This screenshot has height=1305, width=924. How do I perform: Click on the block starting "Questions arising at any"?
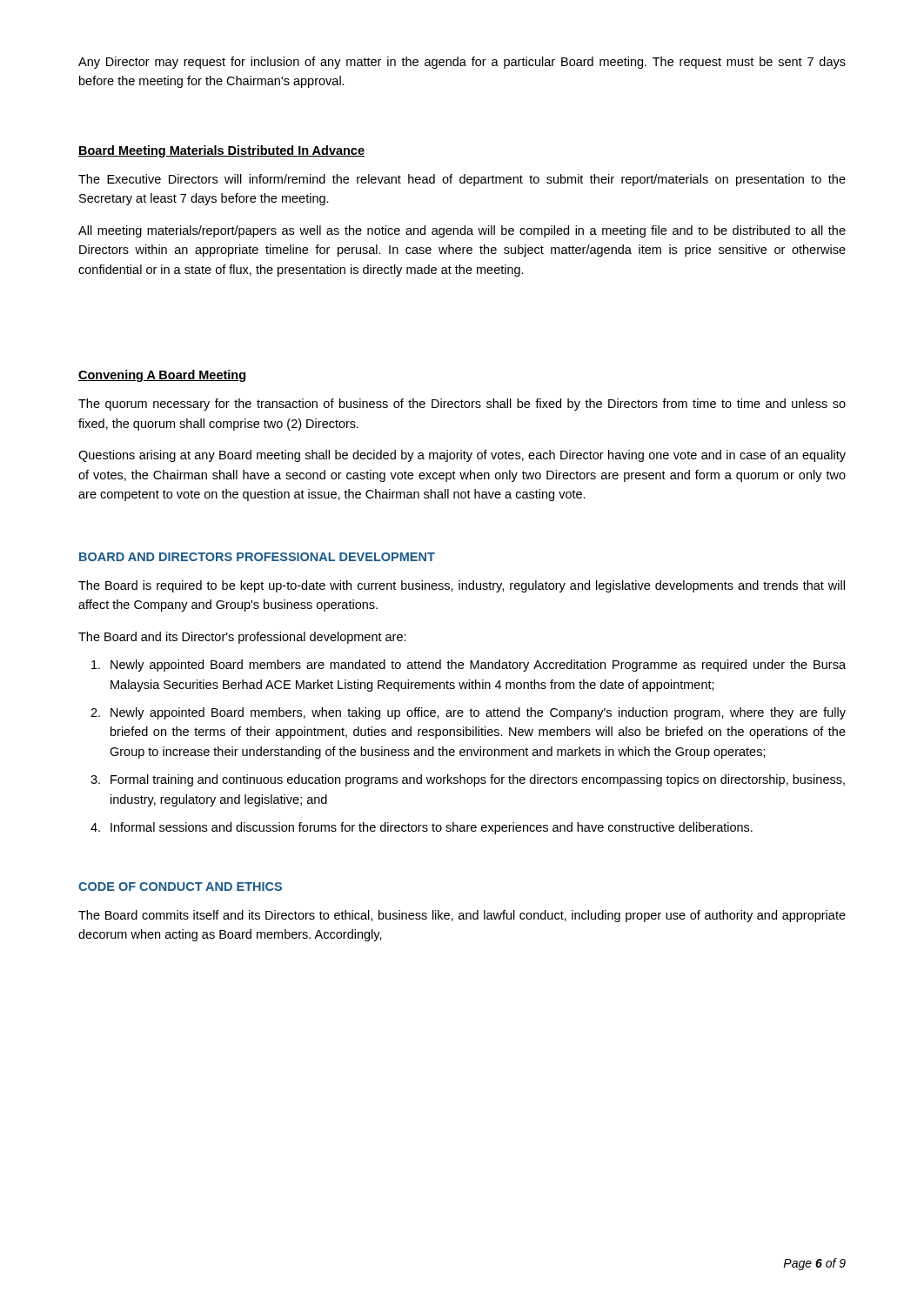coord(462,475)
